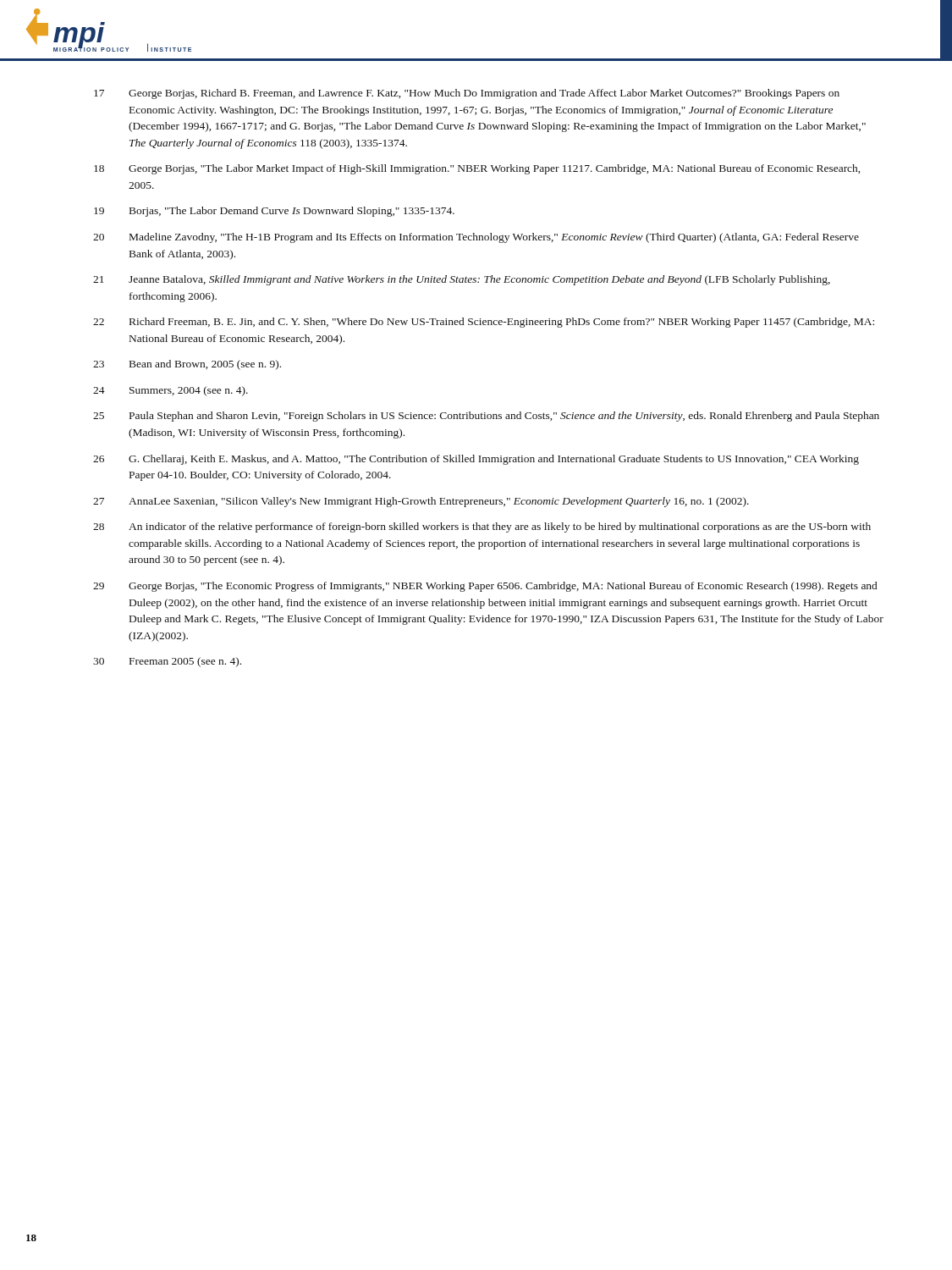Viewport: 952px width, 1270px height.
Task: Find the block on this page that starts "20 Madeline Zavodny, "The H-1B Program and Its"
Action: point(489,245)
